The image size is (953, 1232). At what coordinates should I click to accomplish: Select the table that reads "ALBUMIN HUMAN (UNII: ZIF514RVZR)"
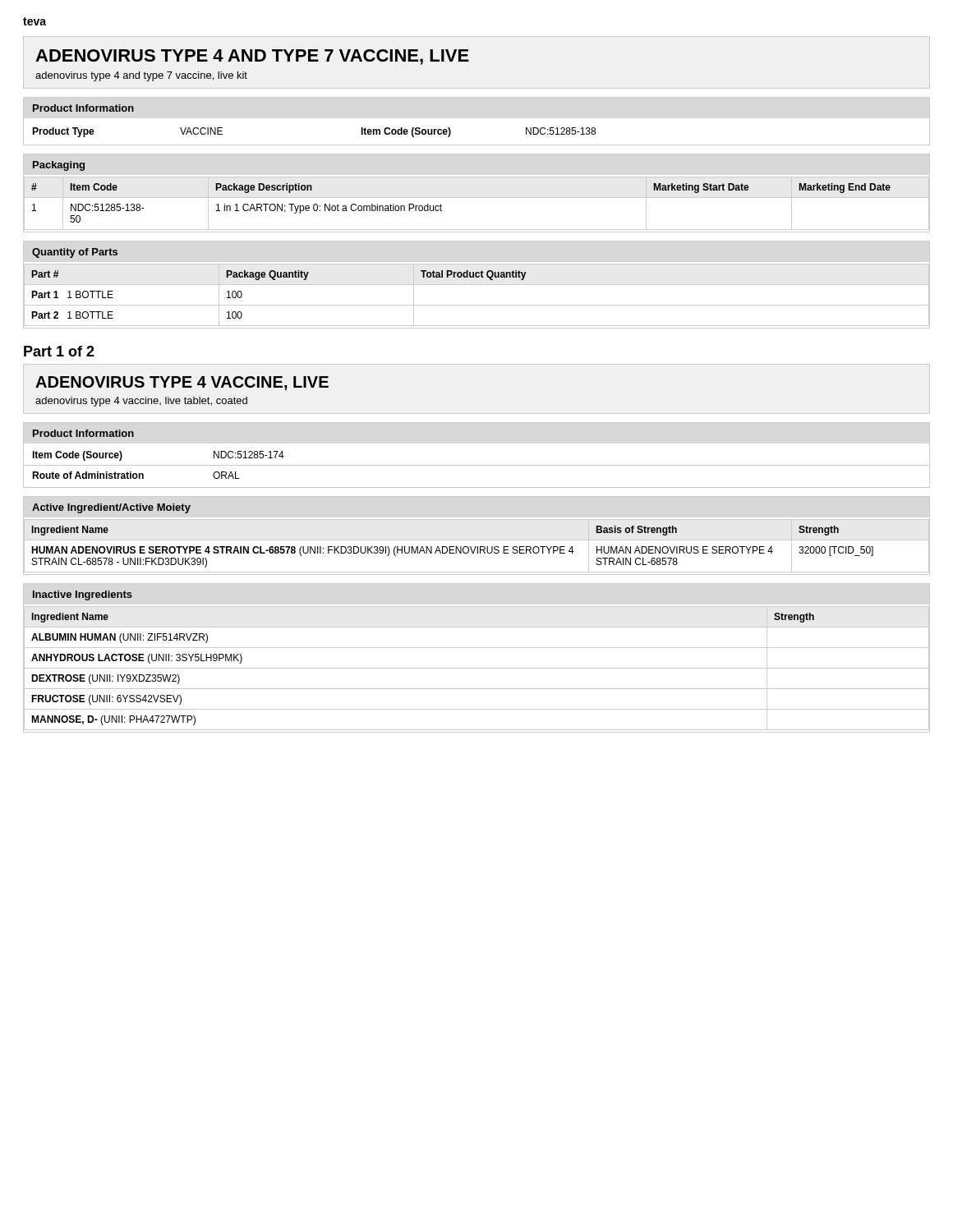[476, 668]
